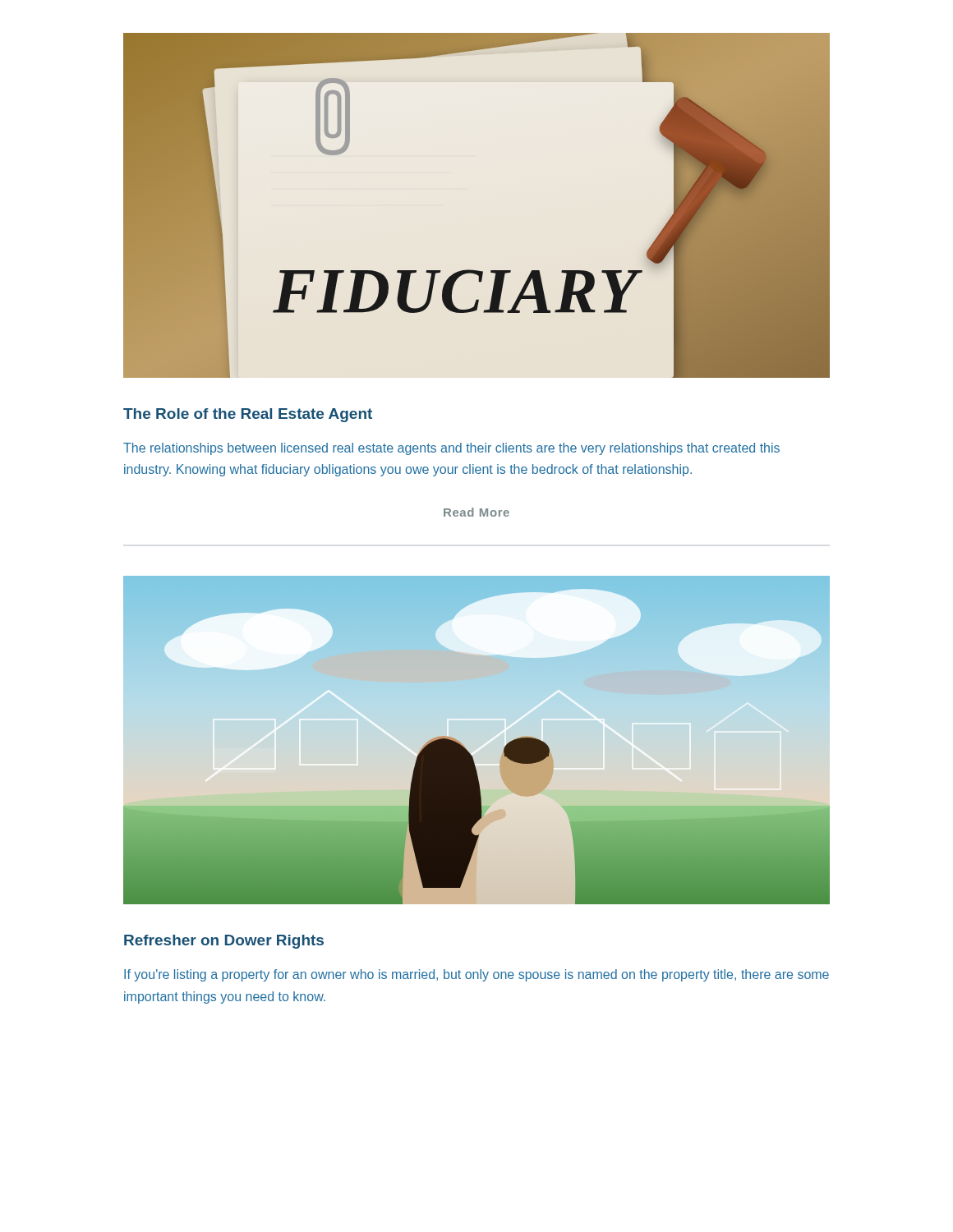Navigate to the passage starting "The relationships between licensed"
Screen dimensions: 1232x953
click(x=476, y=459)
